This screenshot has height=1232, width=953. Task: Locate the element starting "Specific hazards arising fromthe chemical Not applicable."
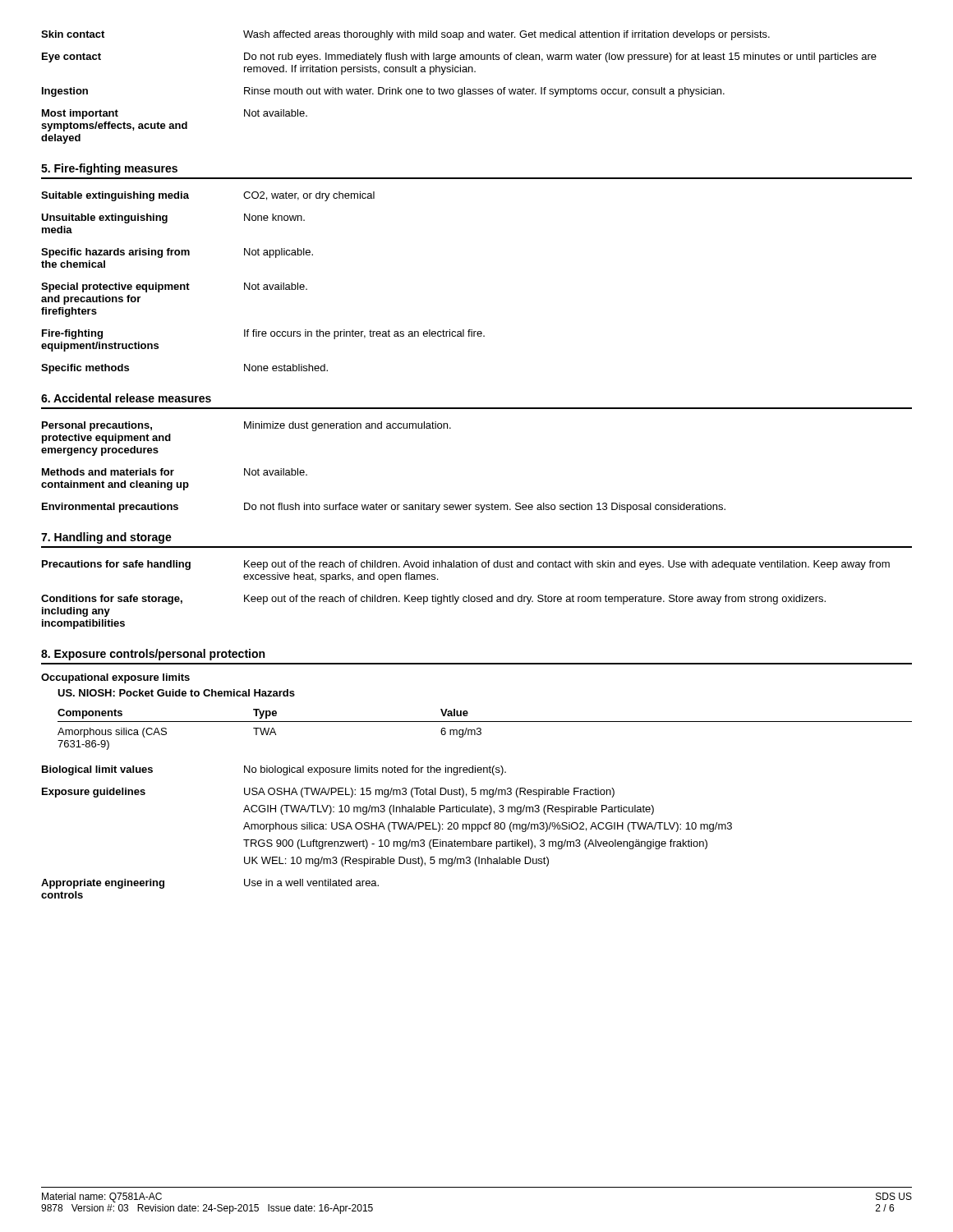[x=177, y=253]
